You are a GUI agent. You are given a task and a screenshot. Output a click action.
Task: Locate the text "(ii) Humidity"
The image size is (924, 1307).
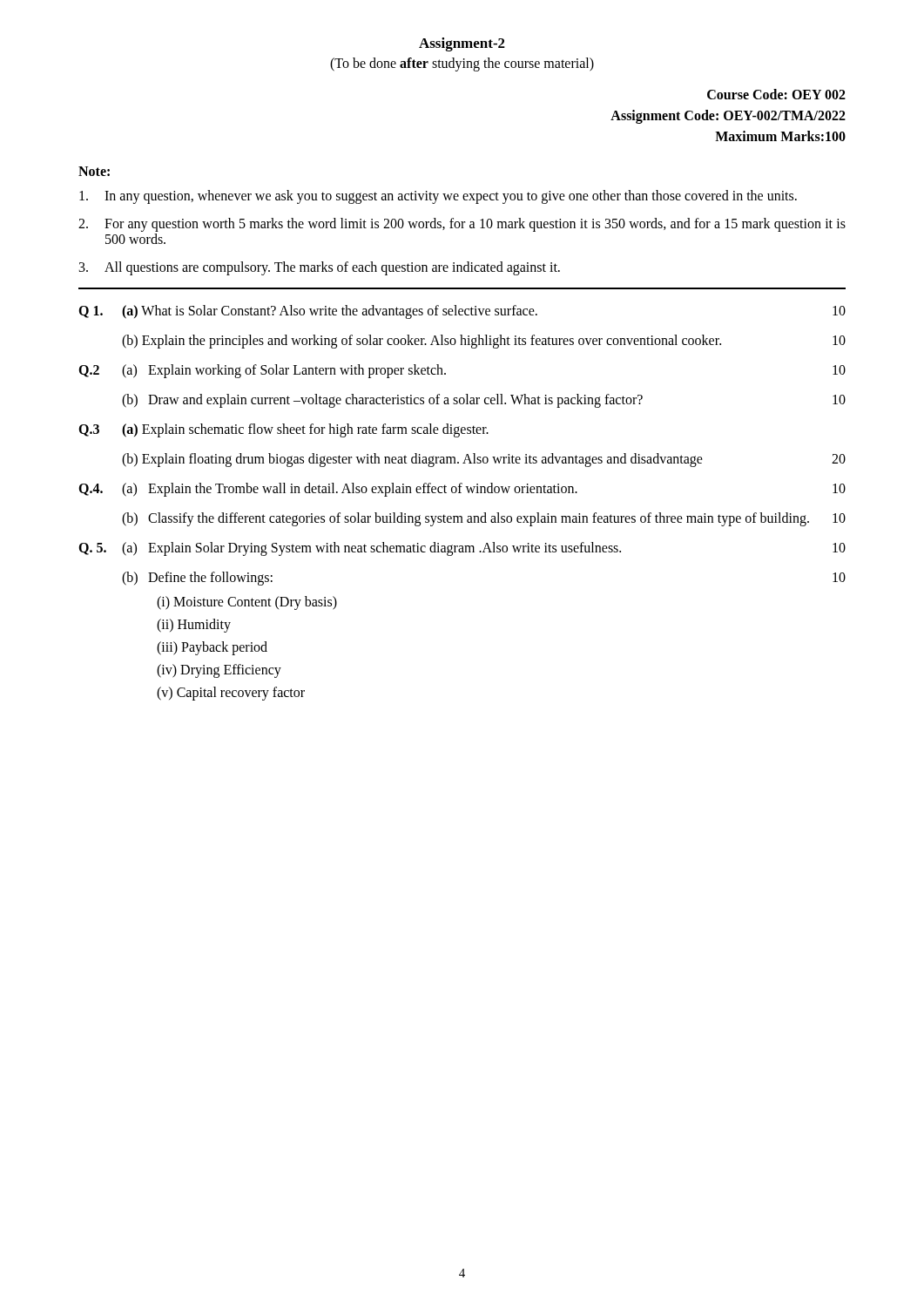(x=194, y=624)
